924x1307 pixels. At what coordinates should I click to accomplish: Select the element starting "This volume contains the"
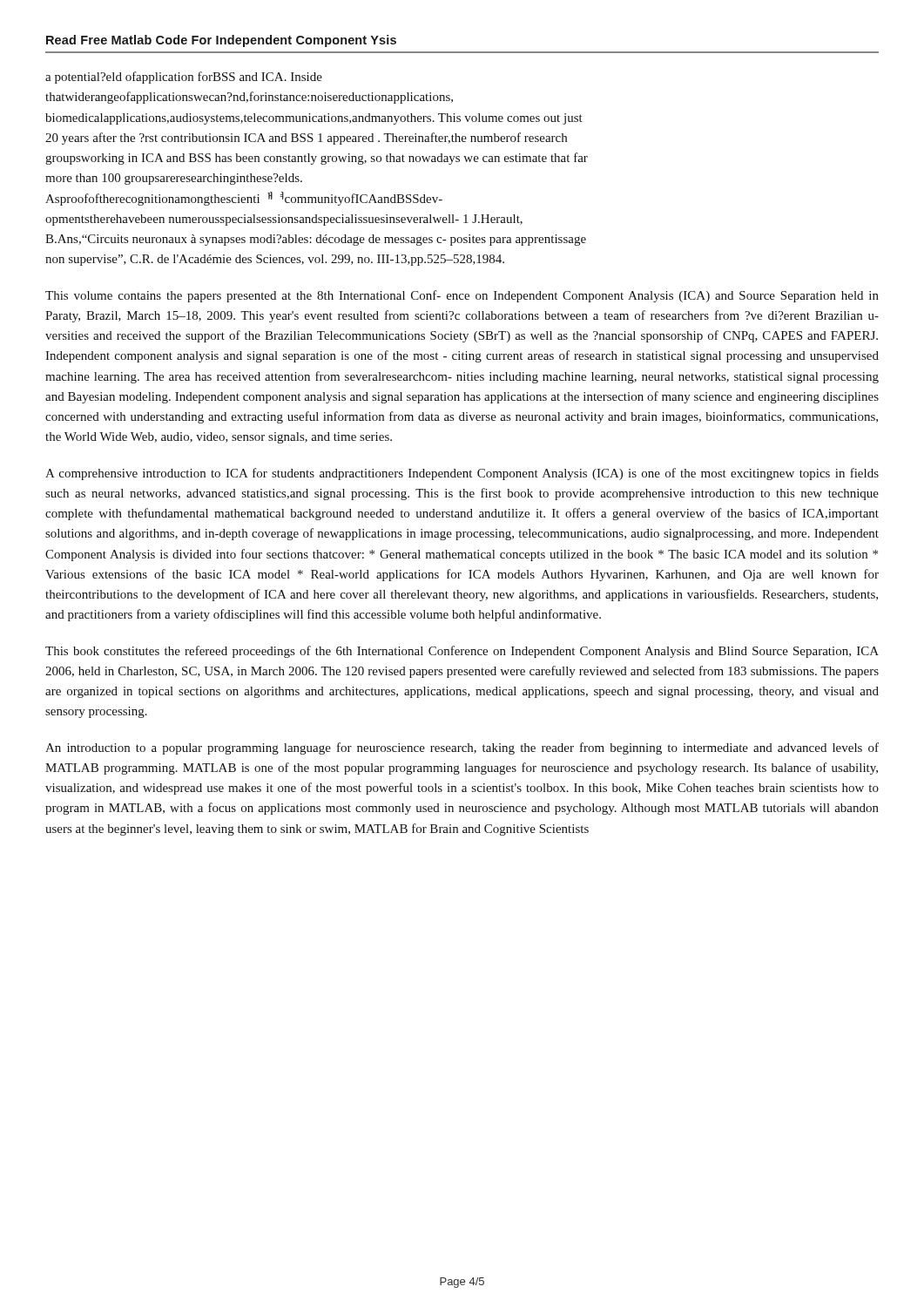(x=462, y=366)
